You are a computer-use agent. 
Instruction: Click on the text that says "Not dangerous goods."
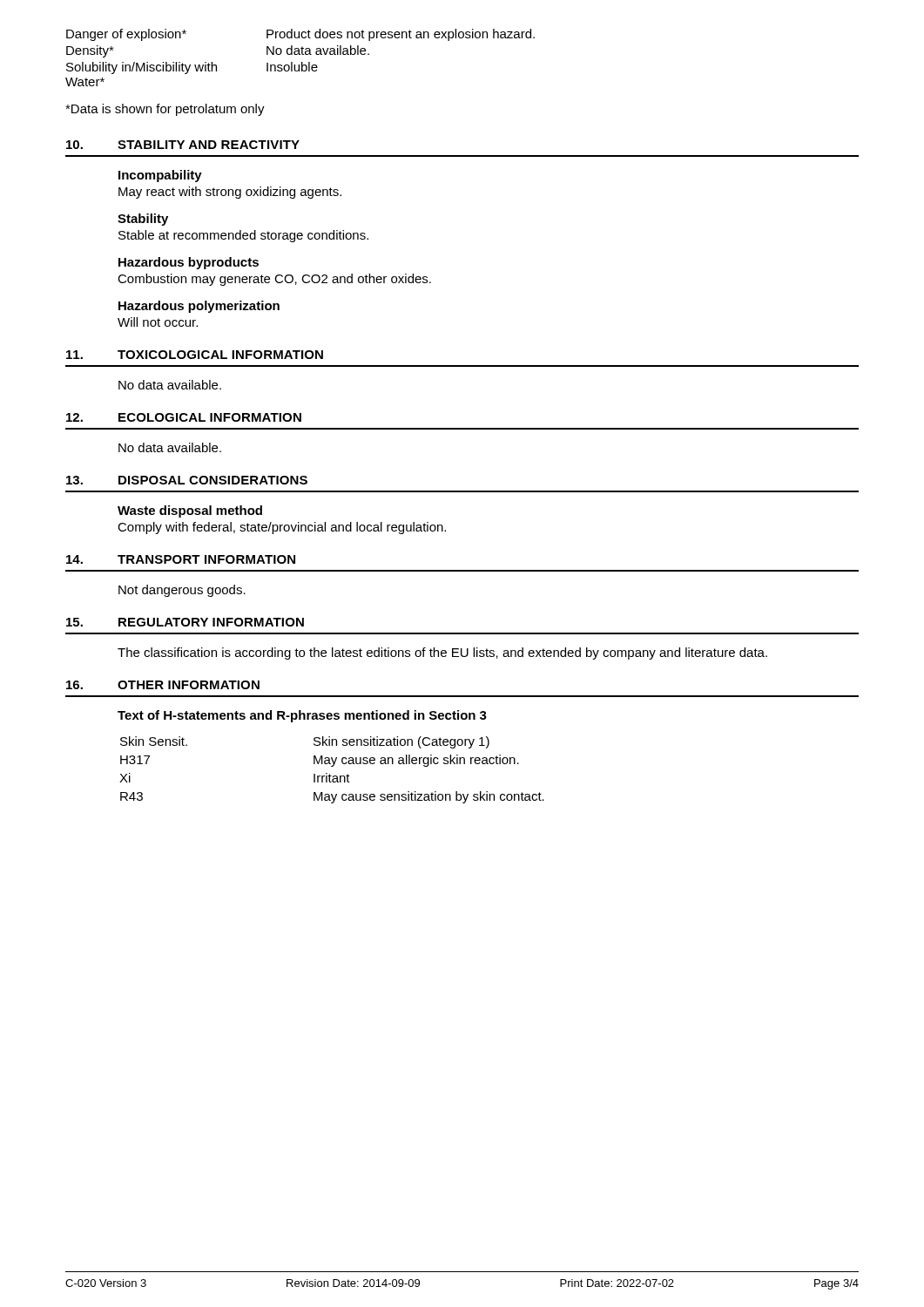[x=182, y=589]
